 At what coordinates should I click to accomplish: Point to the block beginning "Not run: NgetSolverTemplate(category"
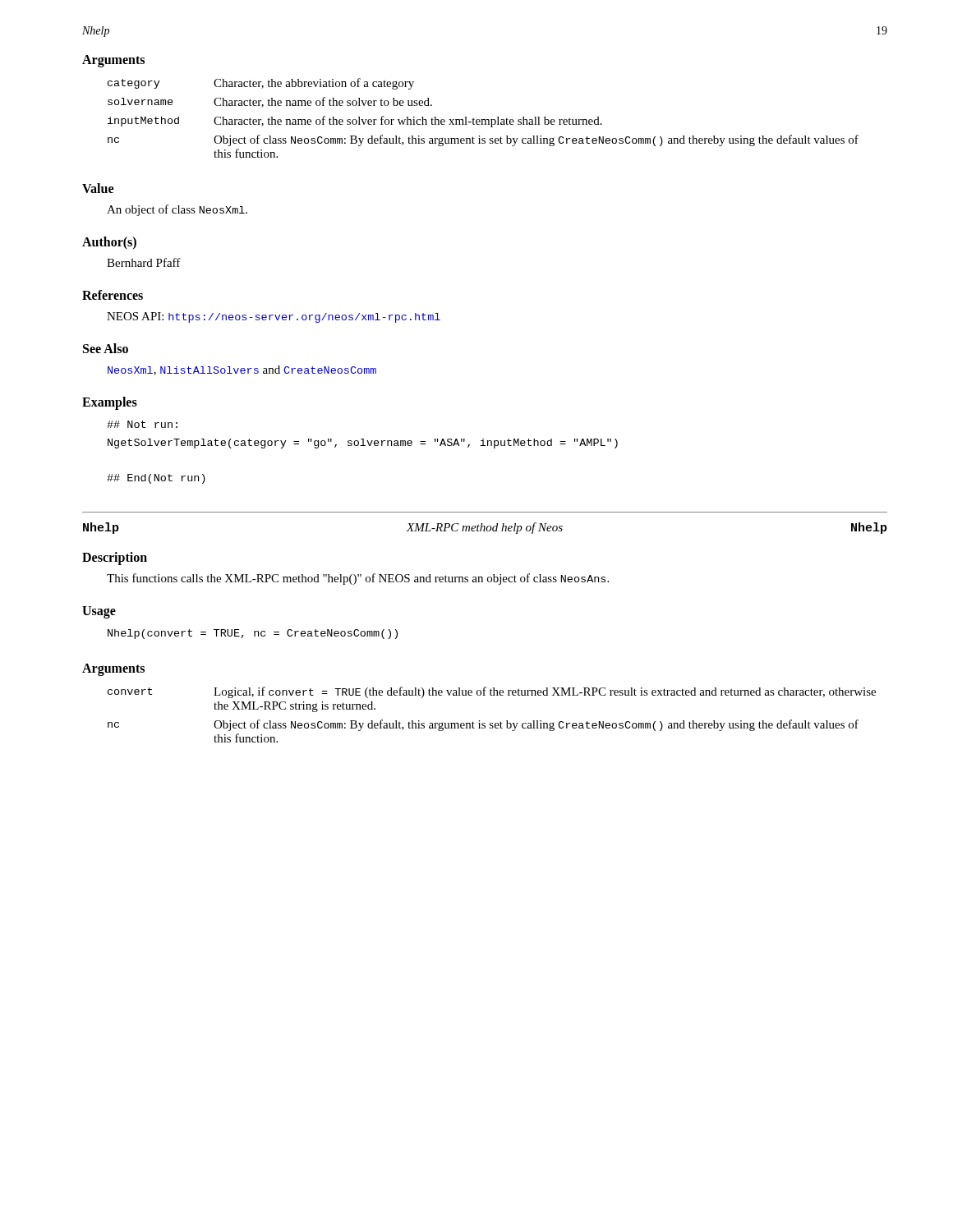[x=497, y=452]
